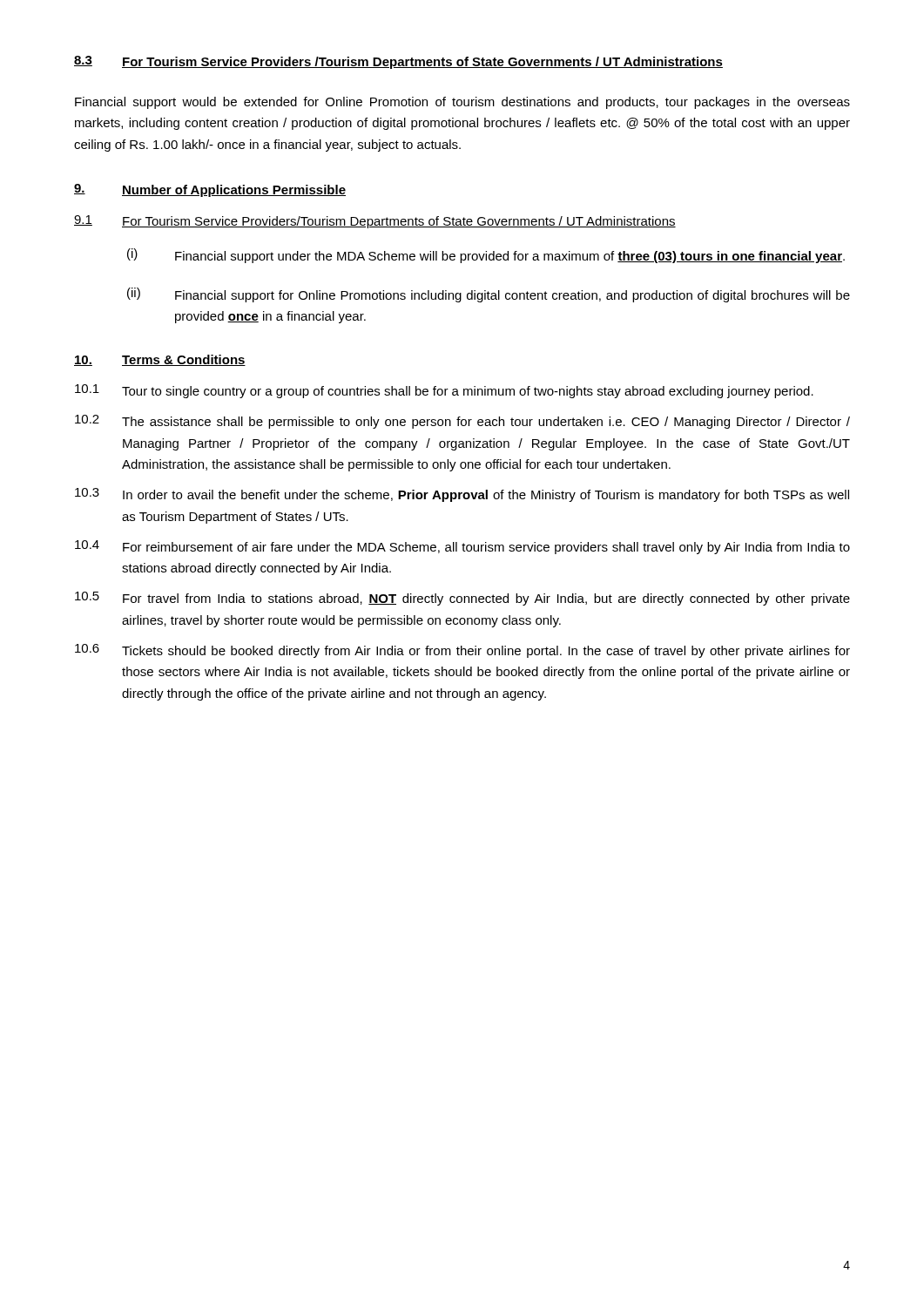The width and height of the screenshot is (924, 1307).
Task: Point to the block beginning "10.3 In order to avail the benefit under"
Action: pos(462,506)
